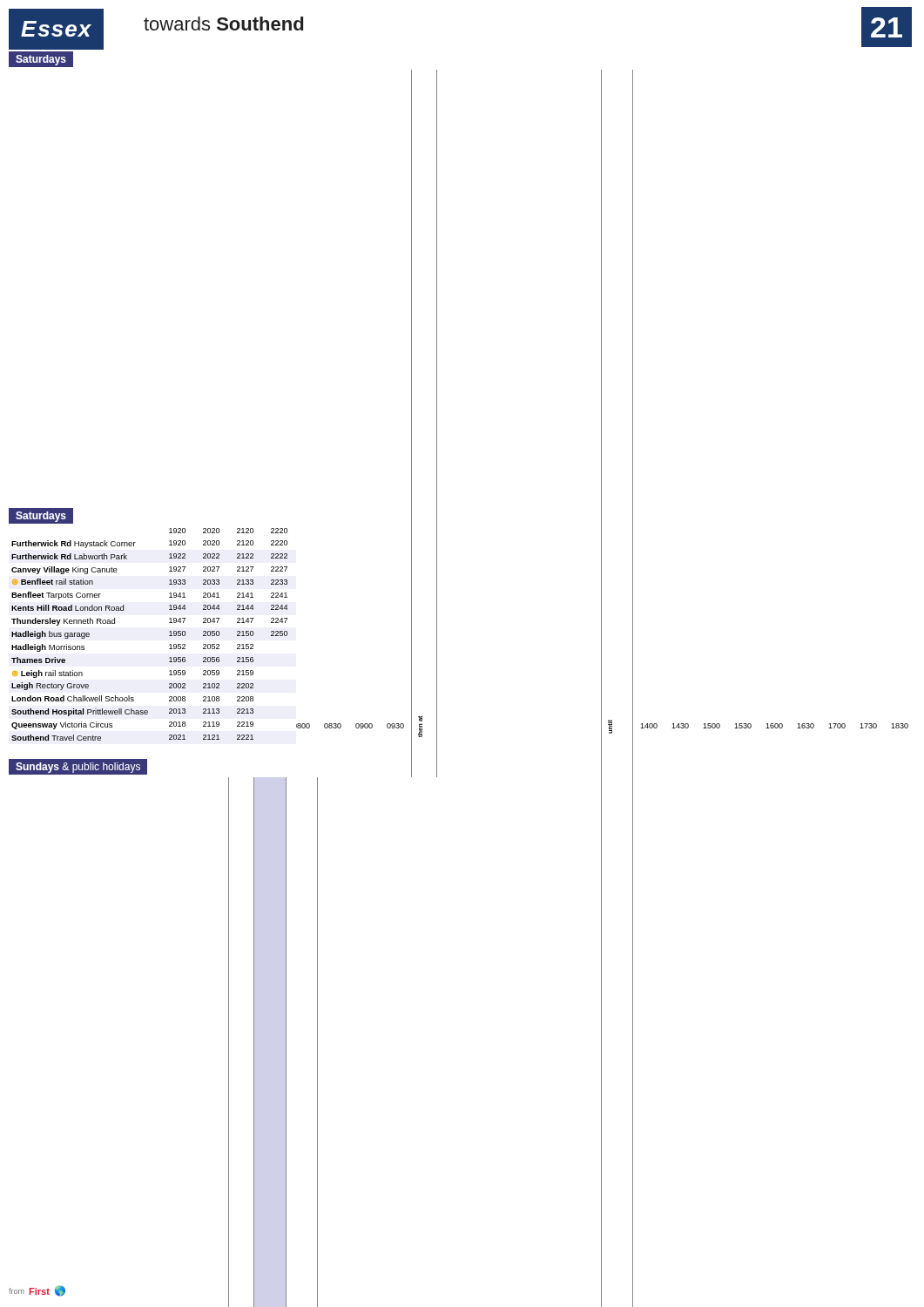Click on the passage starting "towards Southend"

pos(224,24)
